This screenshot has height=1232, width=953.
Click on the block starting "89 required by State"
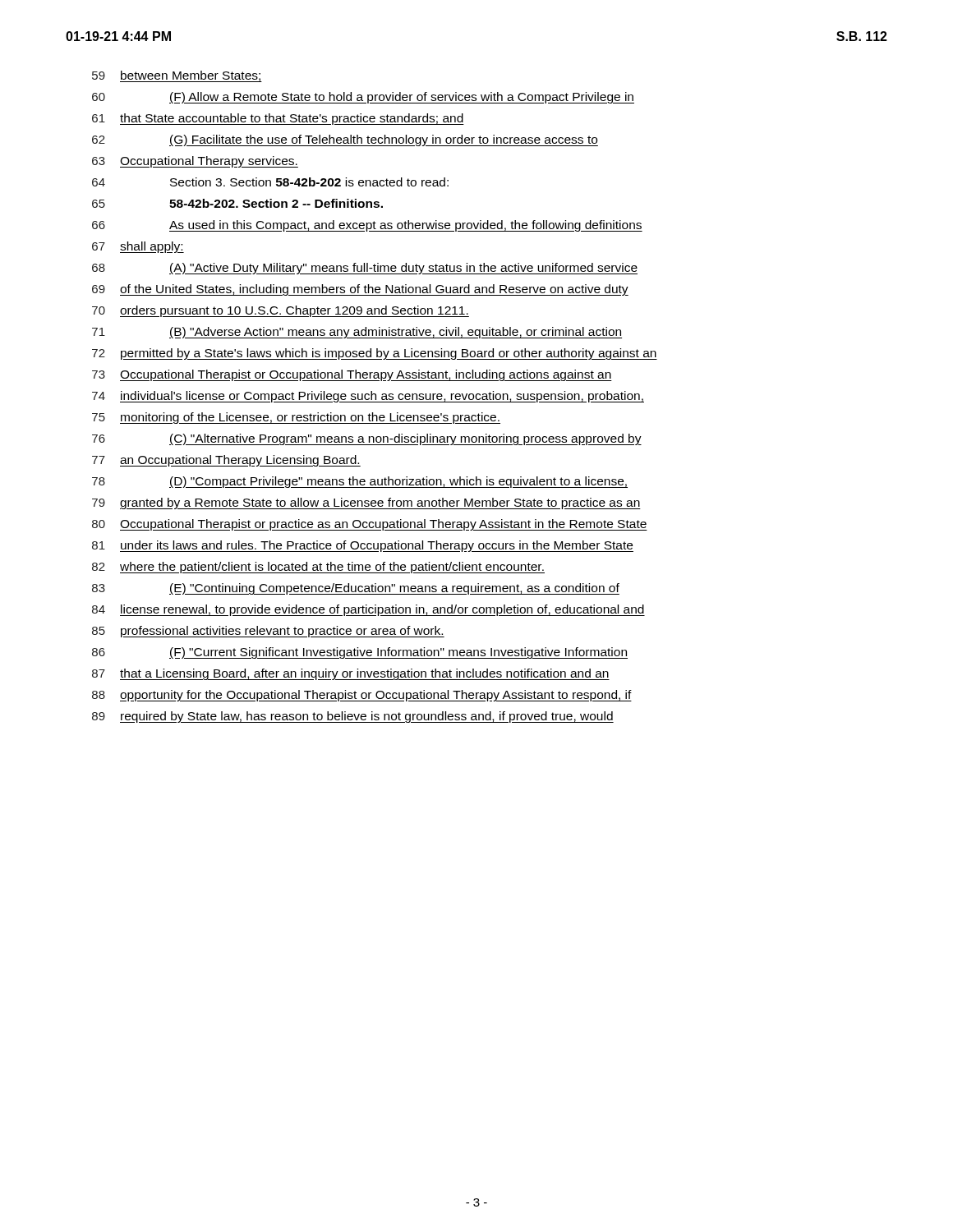point(476,717)
